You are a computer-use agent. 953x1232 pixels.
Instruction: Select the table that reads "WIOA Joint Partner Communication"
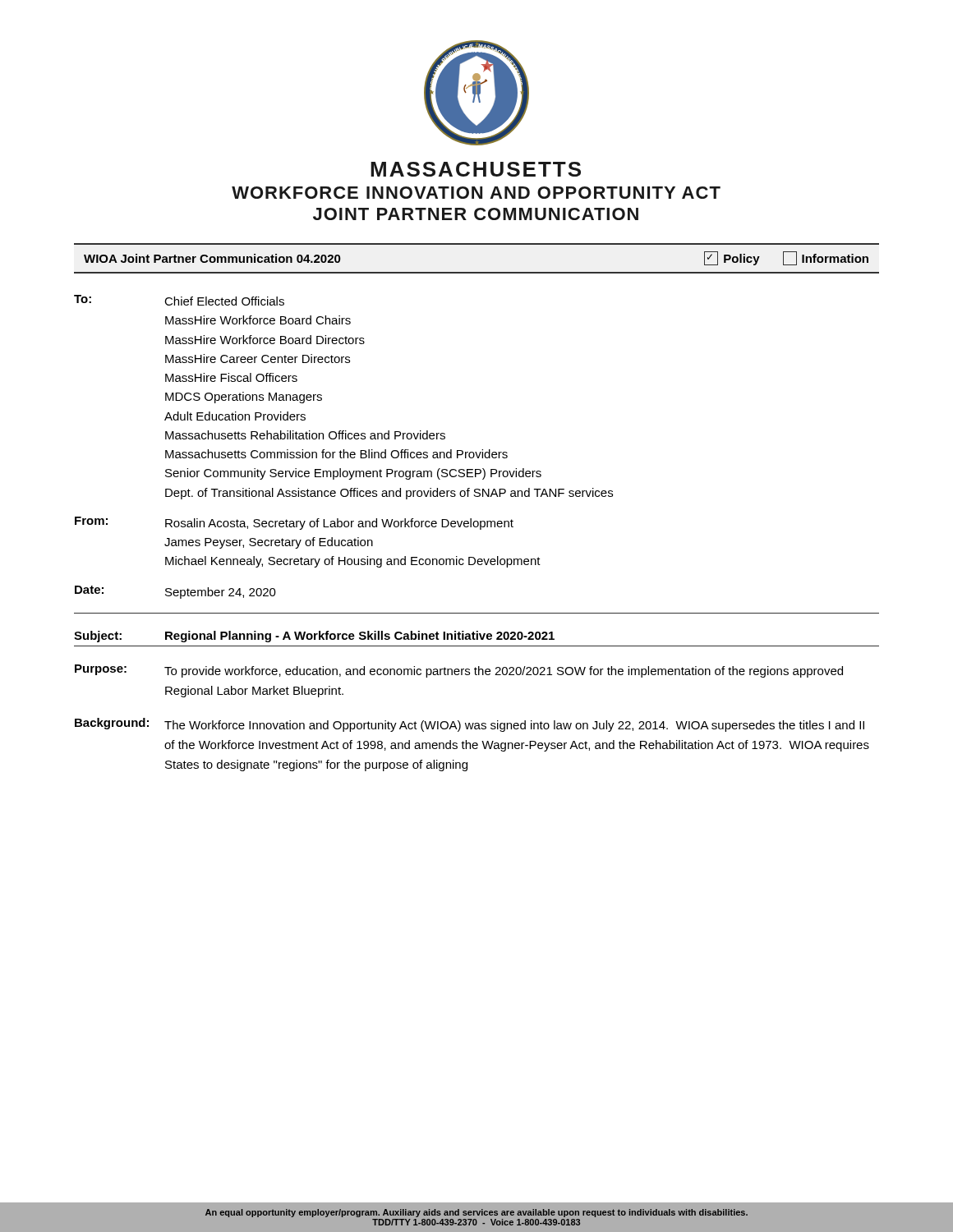point(476,258)
